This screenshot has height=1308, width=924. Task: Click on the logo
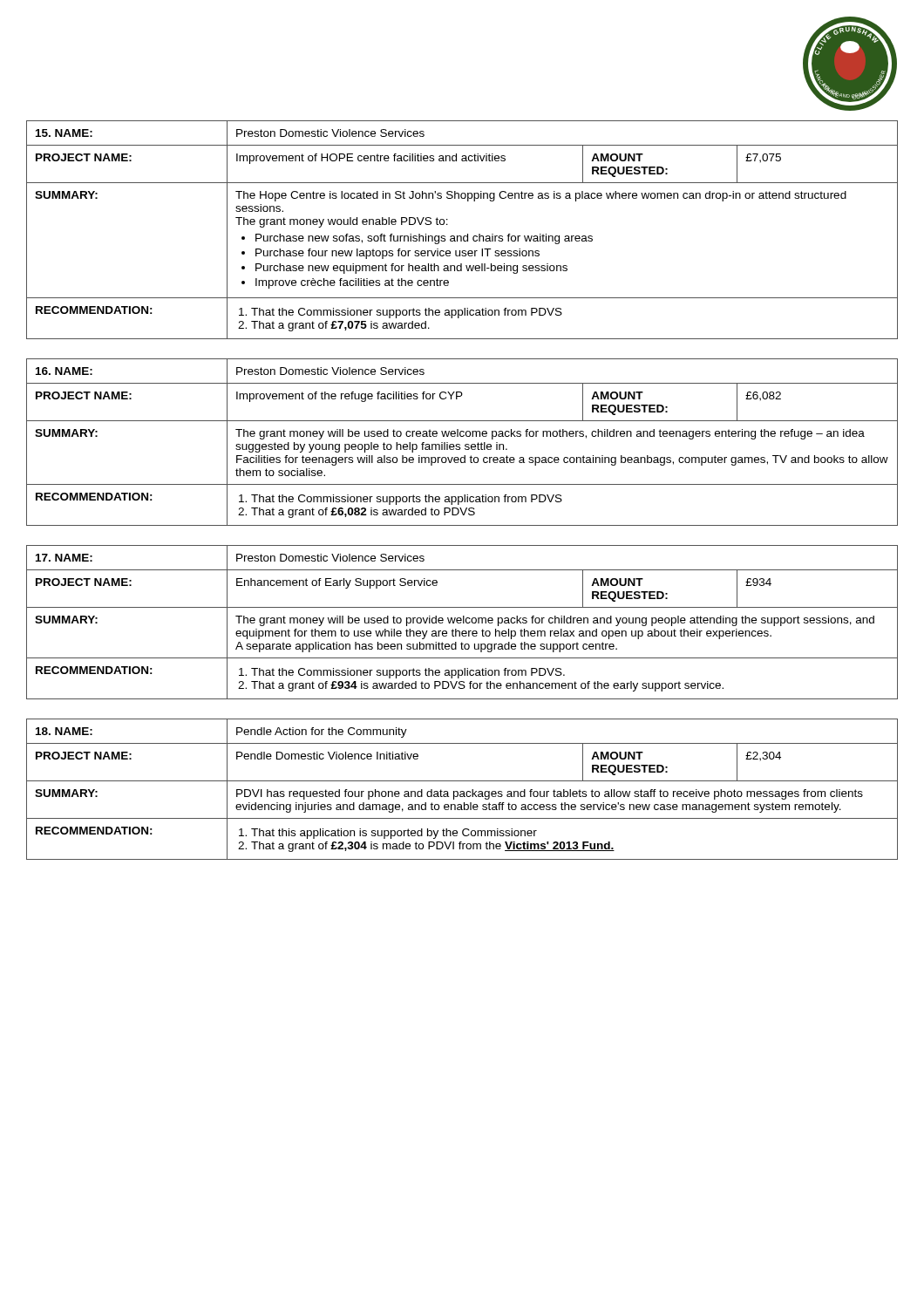[462, 60]
